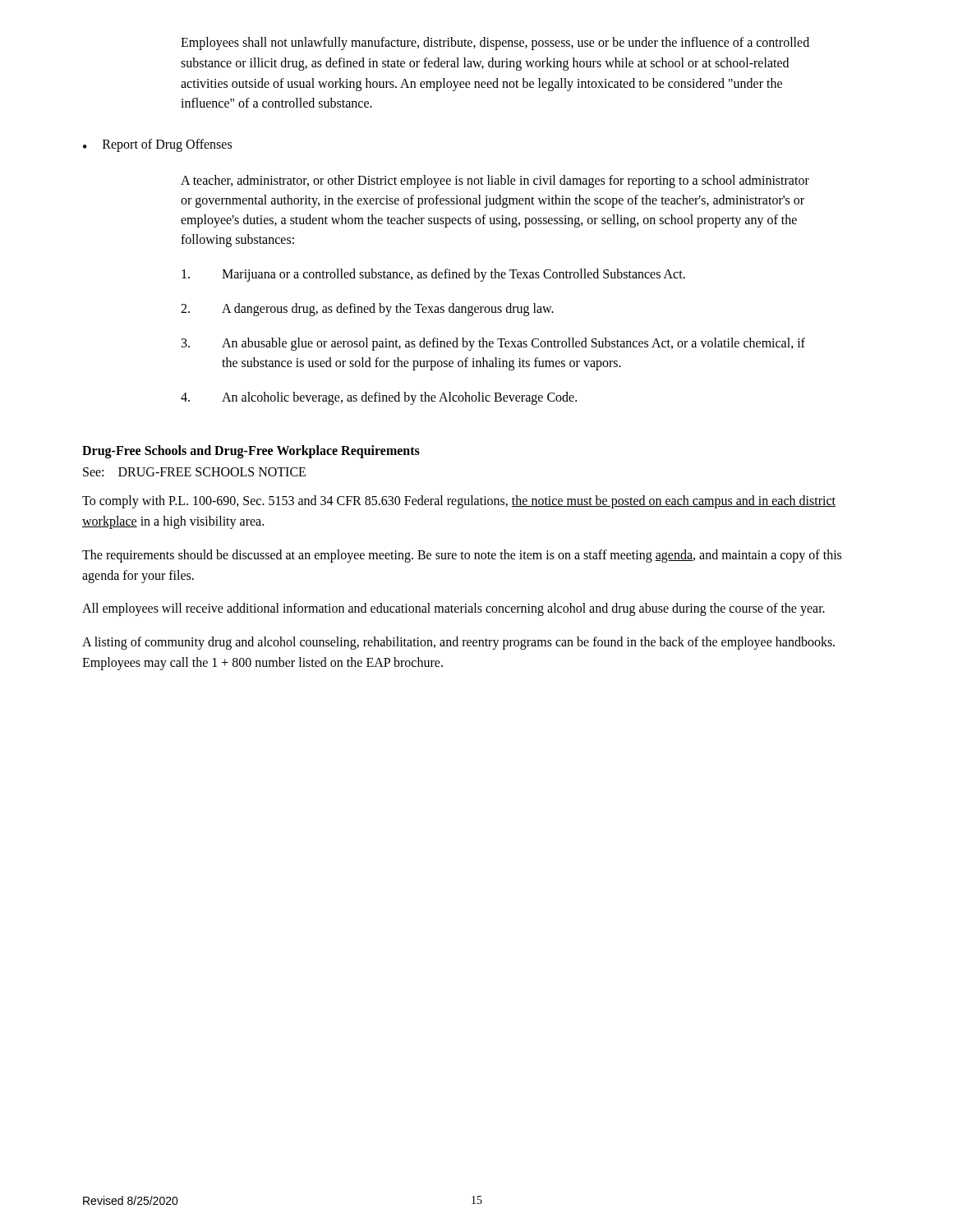953x1232 pixels.
Task: Find the text block containing "A listing of community drug"
Action: click(x=459, y=652)
